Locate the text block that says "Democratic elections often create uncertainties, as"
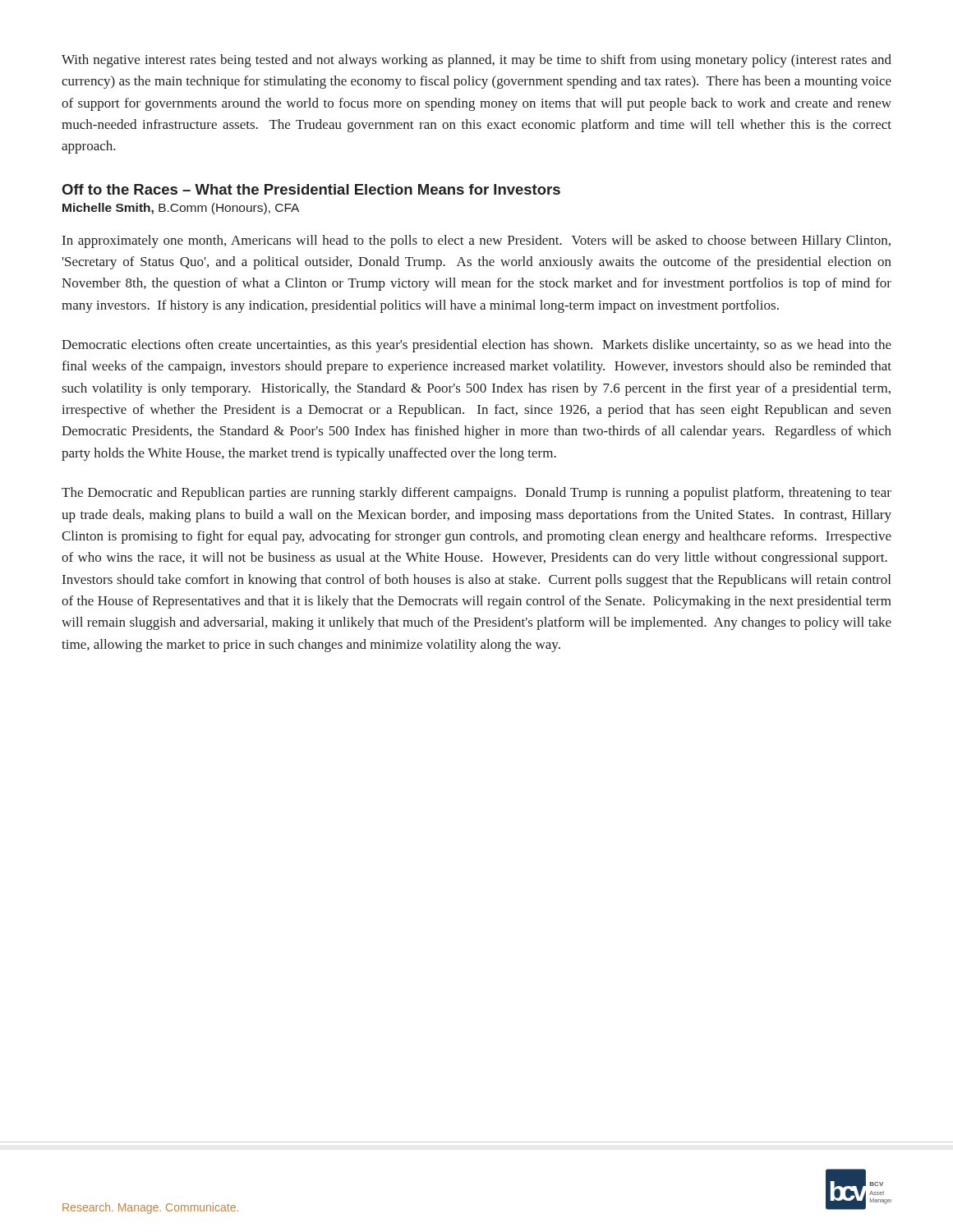The height and width of the screenshot is (1232, 953). [x=476, y=399]
